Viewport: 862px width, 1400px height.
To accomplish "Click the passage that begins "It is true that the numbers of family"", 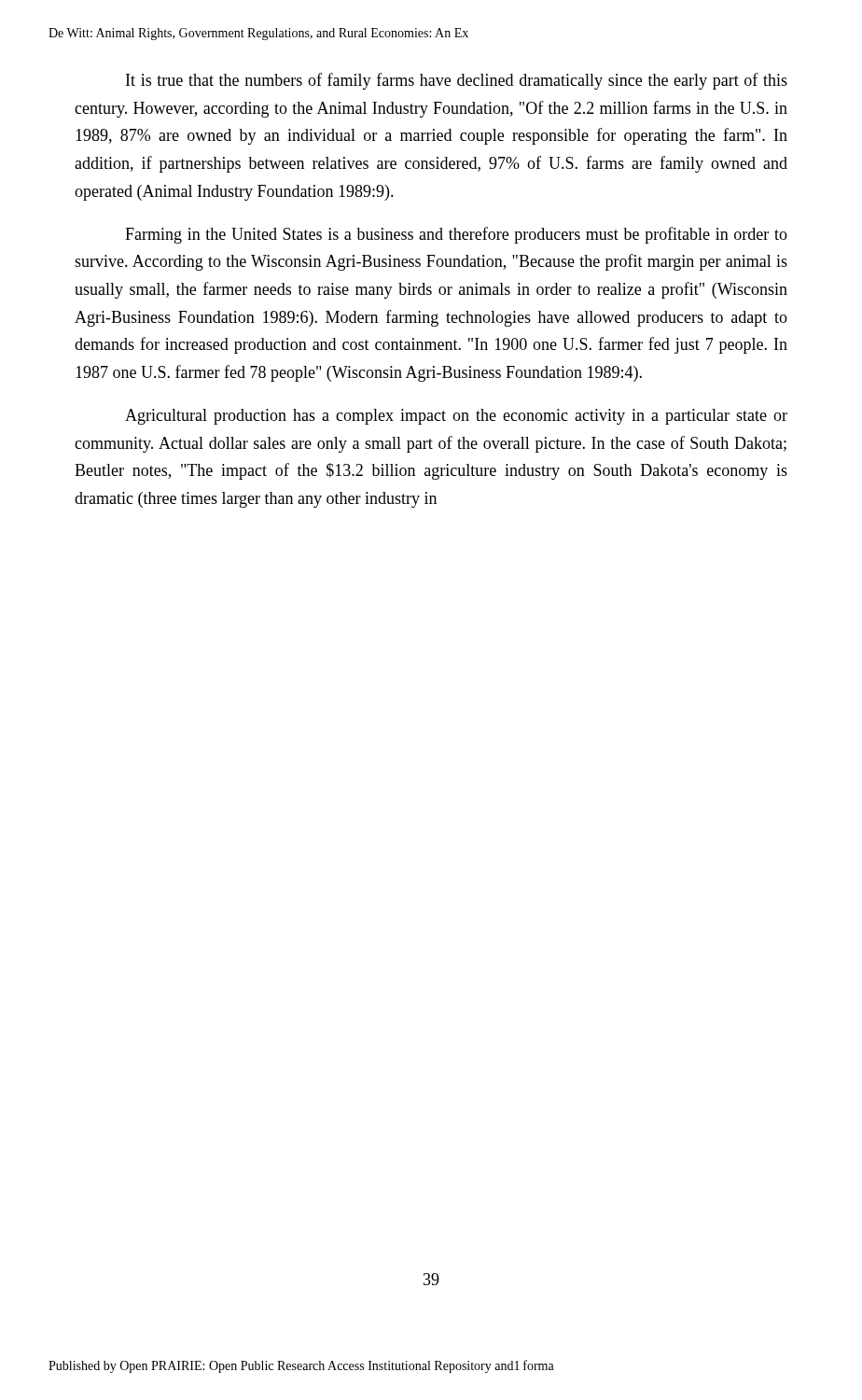I will pyautogui.click(x=431, y=136).
